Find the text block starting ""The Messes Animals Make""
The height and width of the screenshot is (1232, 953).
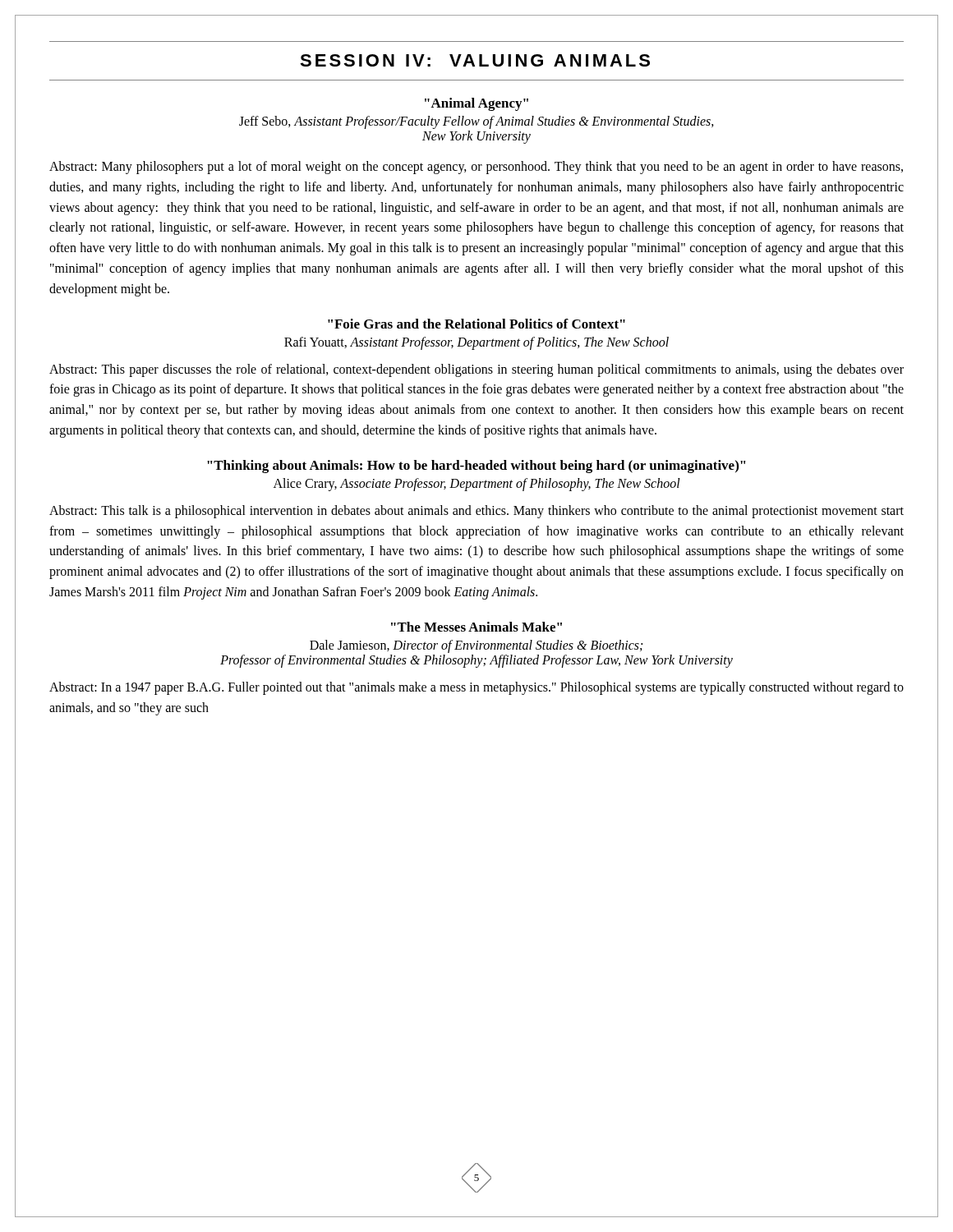pyautogui.click(x=476, y=627)
